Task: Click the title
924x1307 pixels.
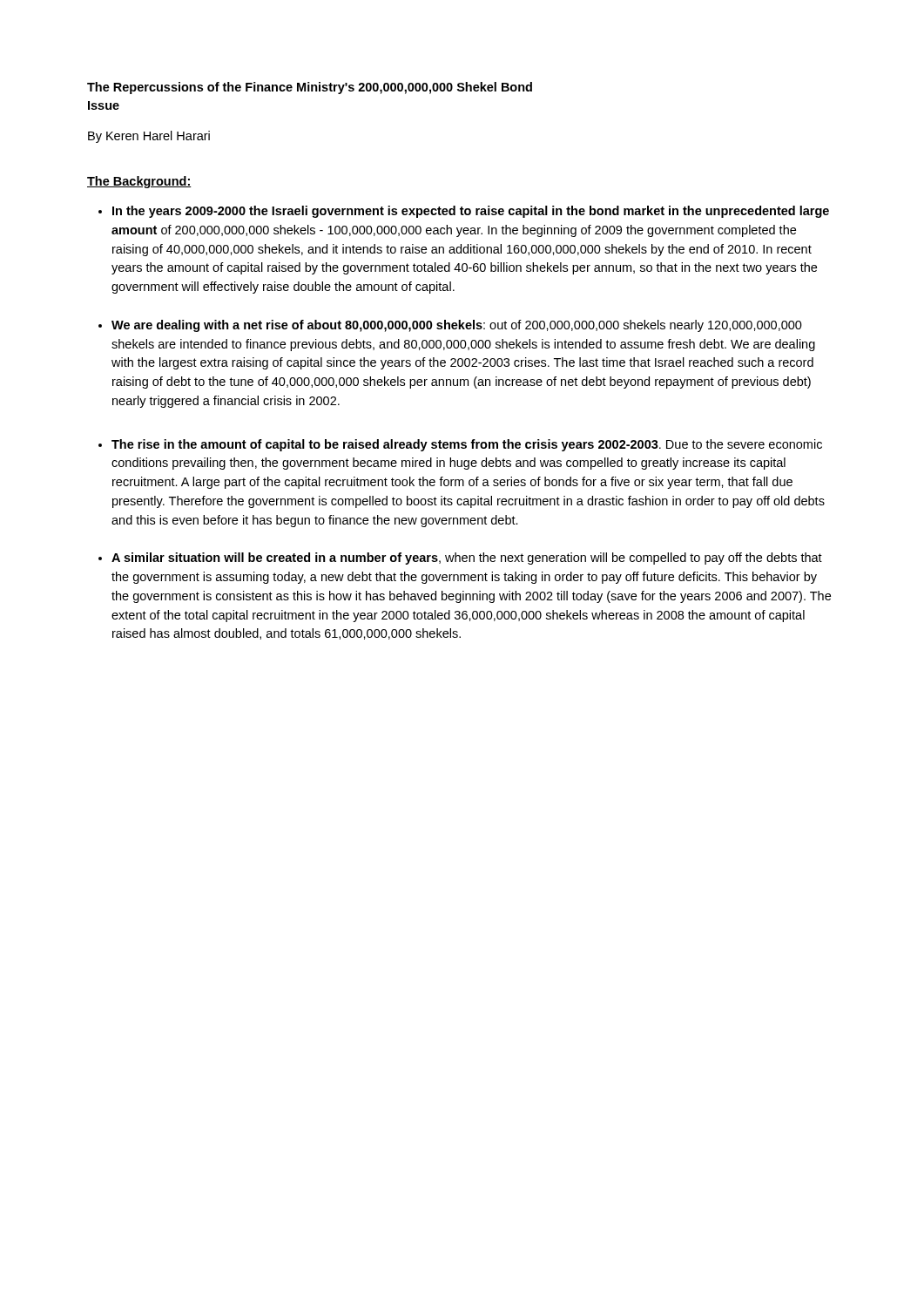Action: click(x=310, y=96)
